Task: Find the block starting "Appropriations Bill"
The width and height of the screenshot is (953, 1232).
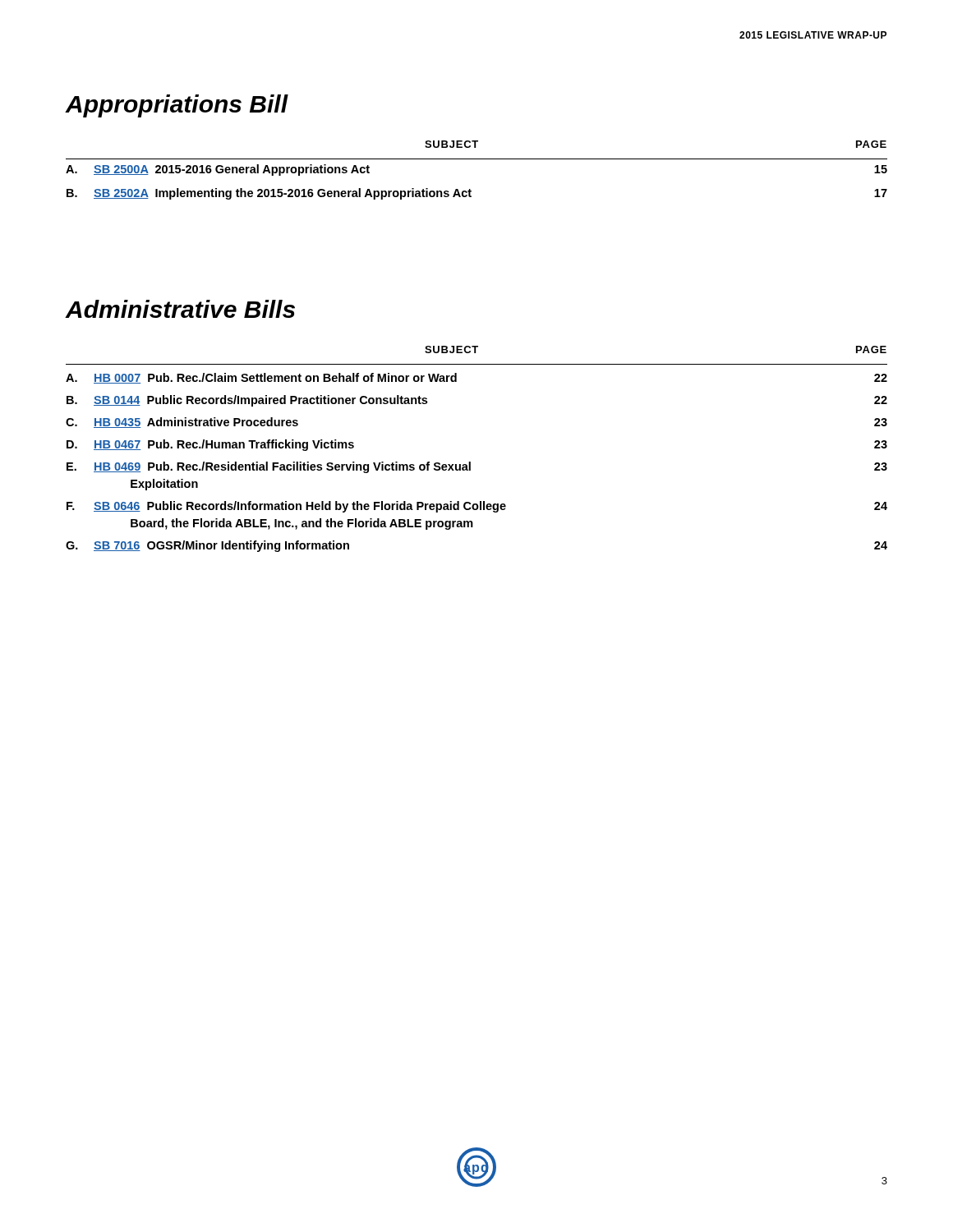Action: pyautogui.click(x=177, y=104)
